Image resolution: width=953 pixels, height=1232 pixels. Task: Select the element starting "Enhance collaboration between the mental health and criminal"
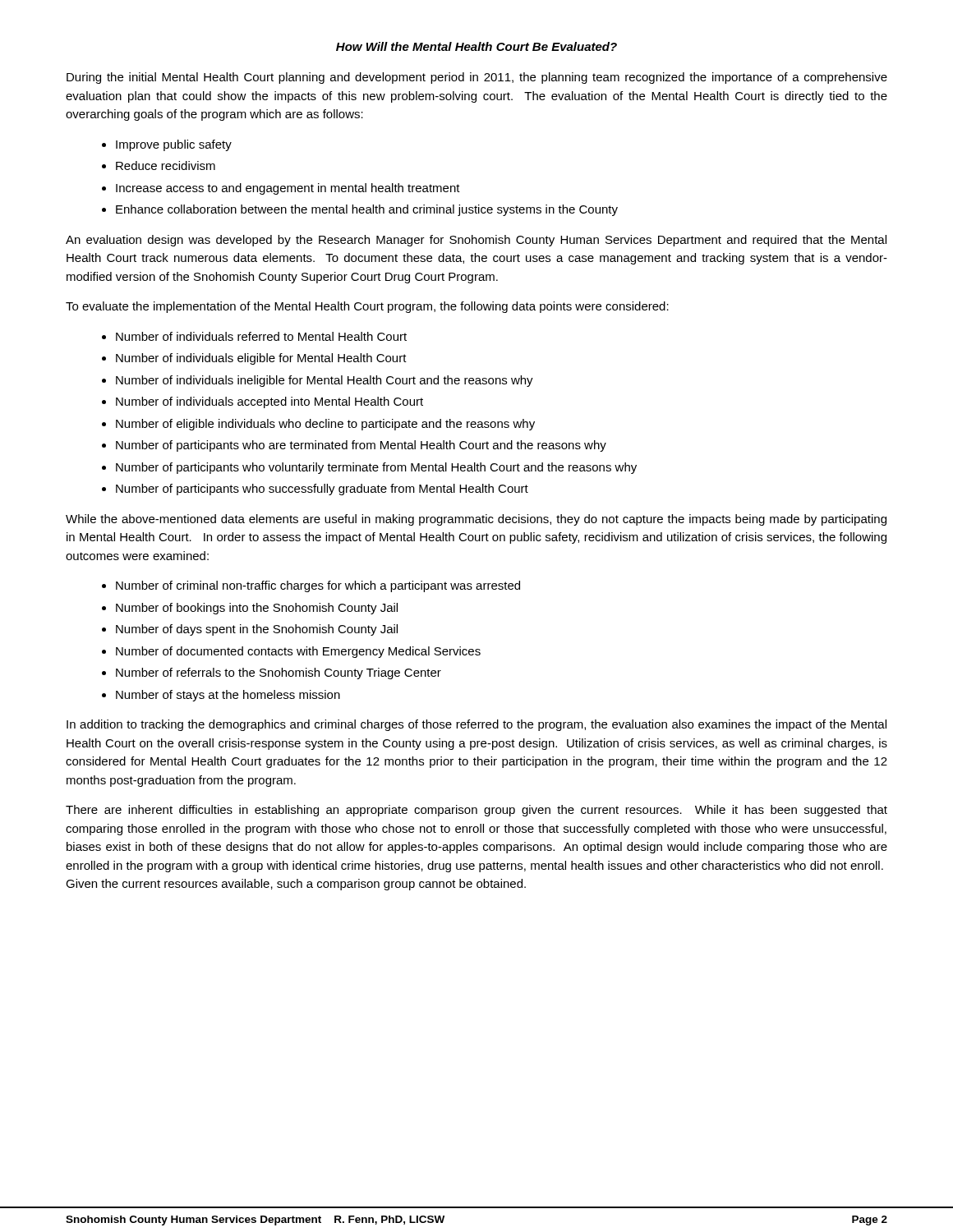click(x=366, y=209)
